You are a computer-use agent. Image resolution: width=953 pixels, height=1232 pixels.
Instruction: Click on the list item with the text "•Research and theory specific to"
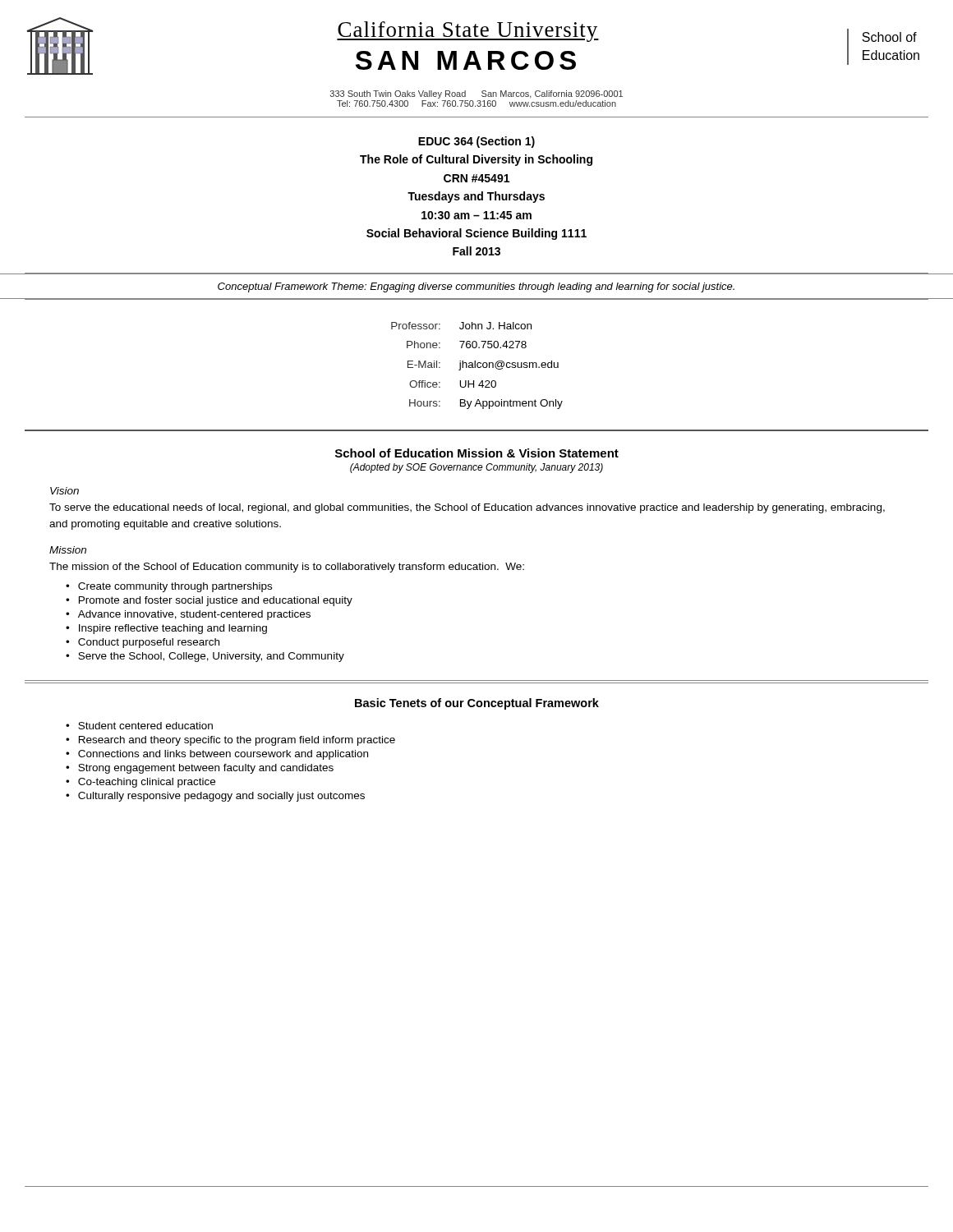tap(231, 739)
